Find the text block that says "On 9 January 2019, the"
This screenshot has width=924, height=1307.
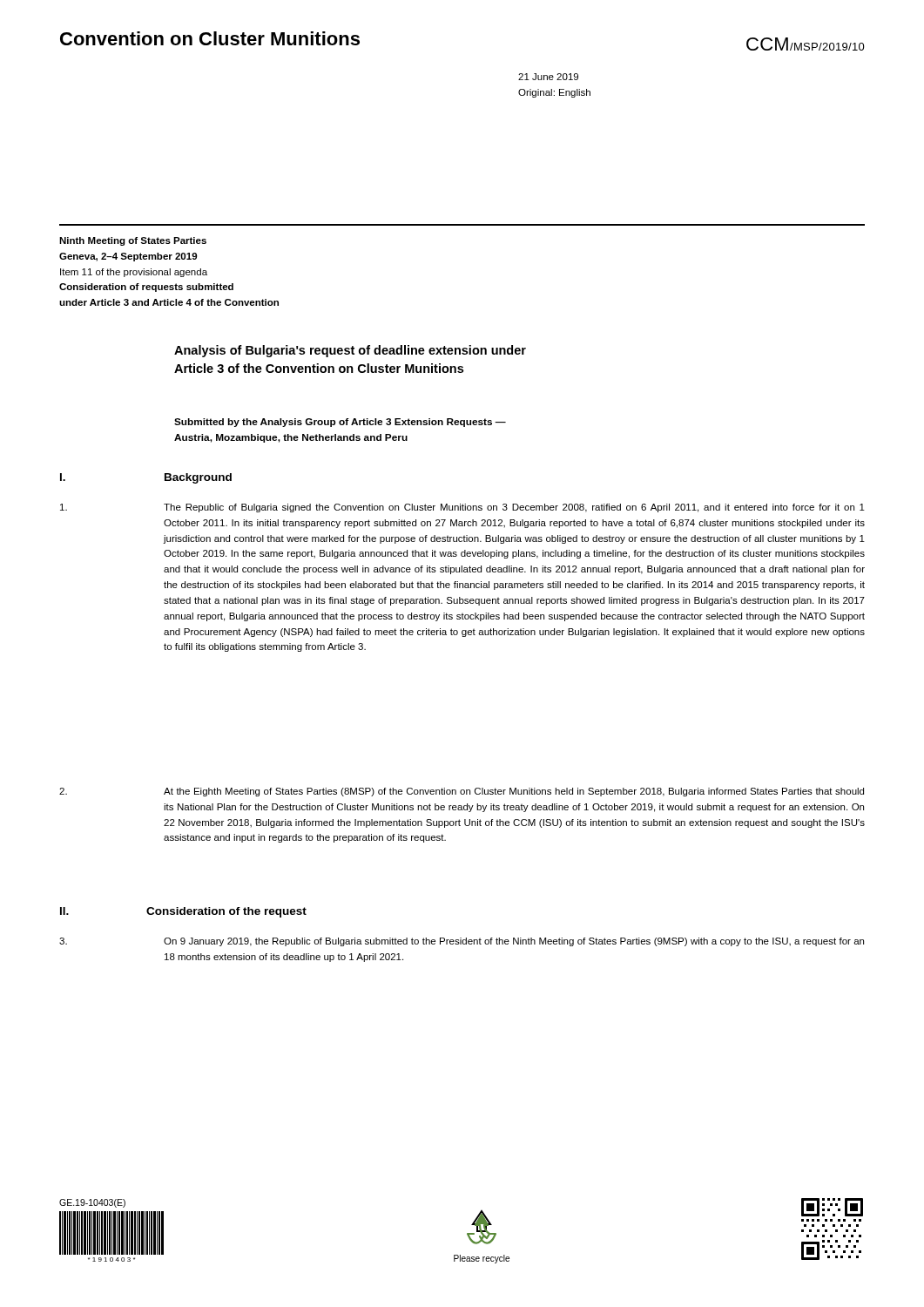click(x=462, y=950)
